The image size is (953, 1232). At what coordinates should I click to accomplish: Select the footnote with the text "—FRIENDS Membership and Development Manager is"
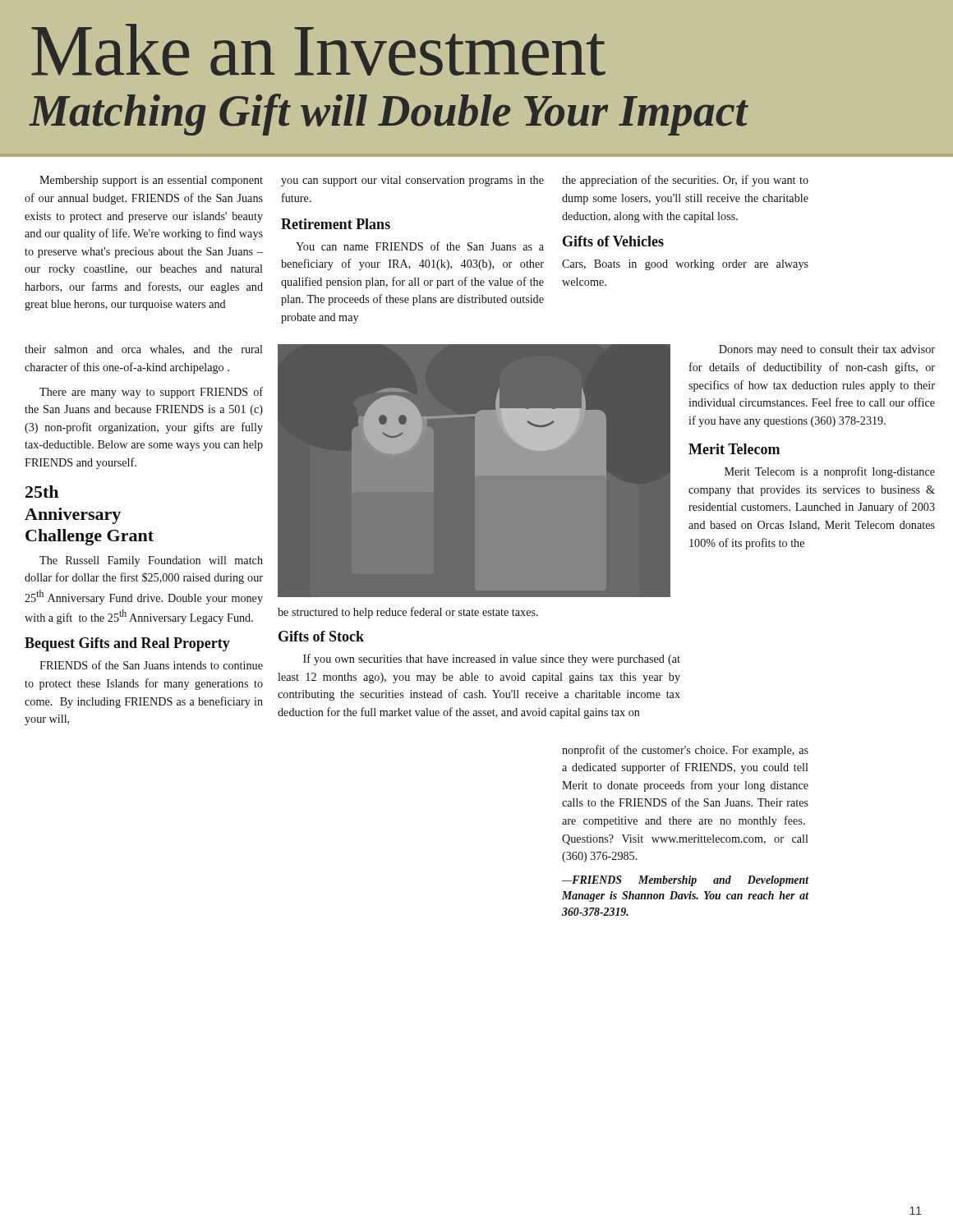pyautogui.click(x=685, y=896)
